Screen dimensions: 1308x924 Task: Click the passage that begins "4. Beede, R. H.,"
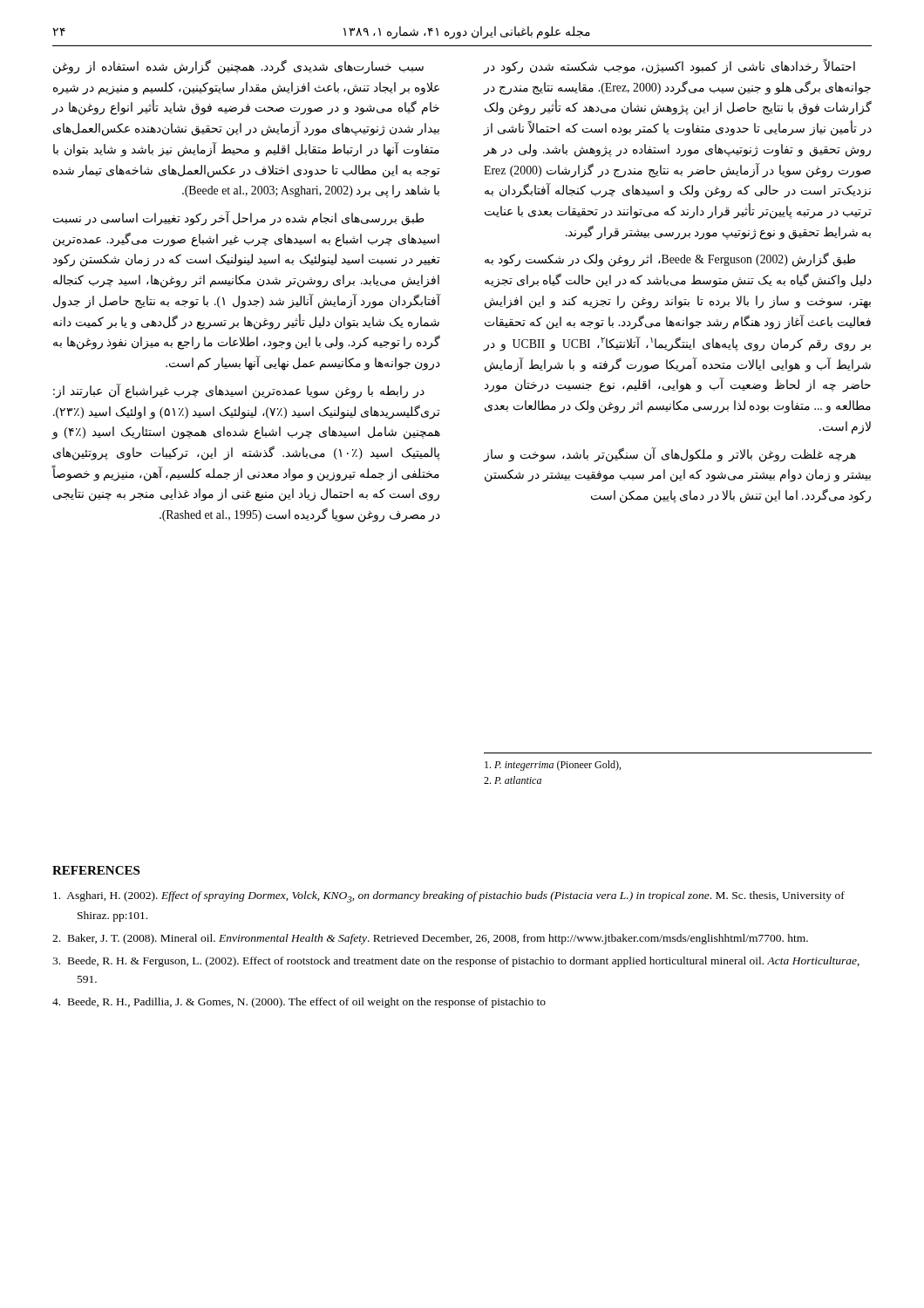(x=299, y=1001)
